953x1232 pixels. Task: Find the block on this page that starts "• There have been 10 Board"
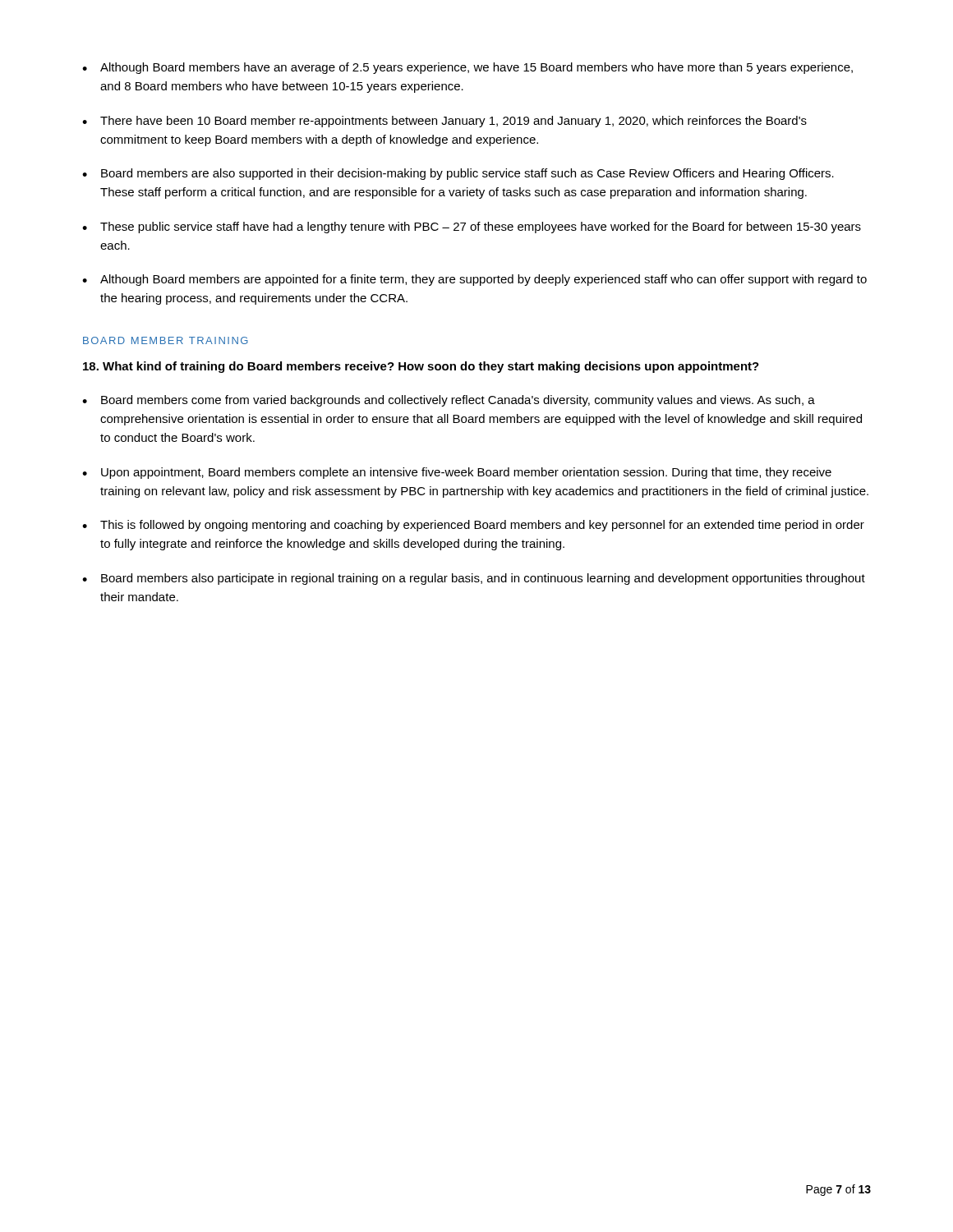coord(476,130)
